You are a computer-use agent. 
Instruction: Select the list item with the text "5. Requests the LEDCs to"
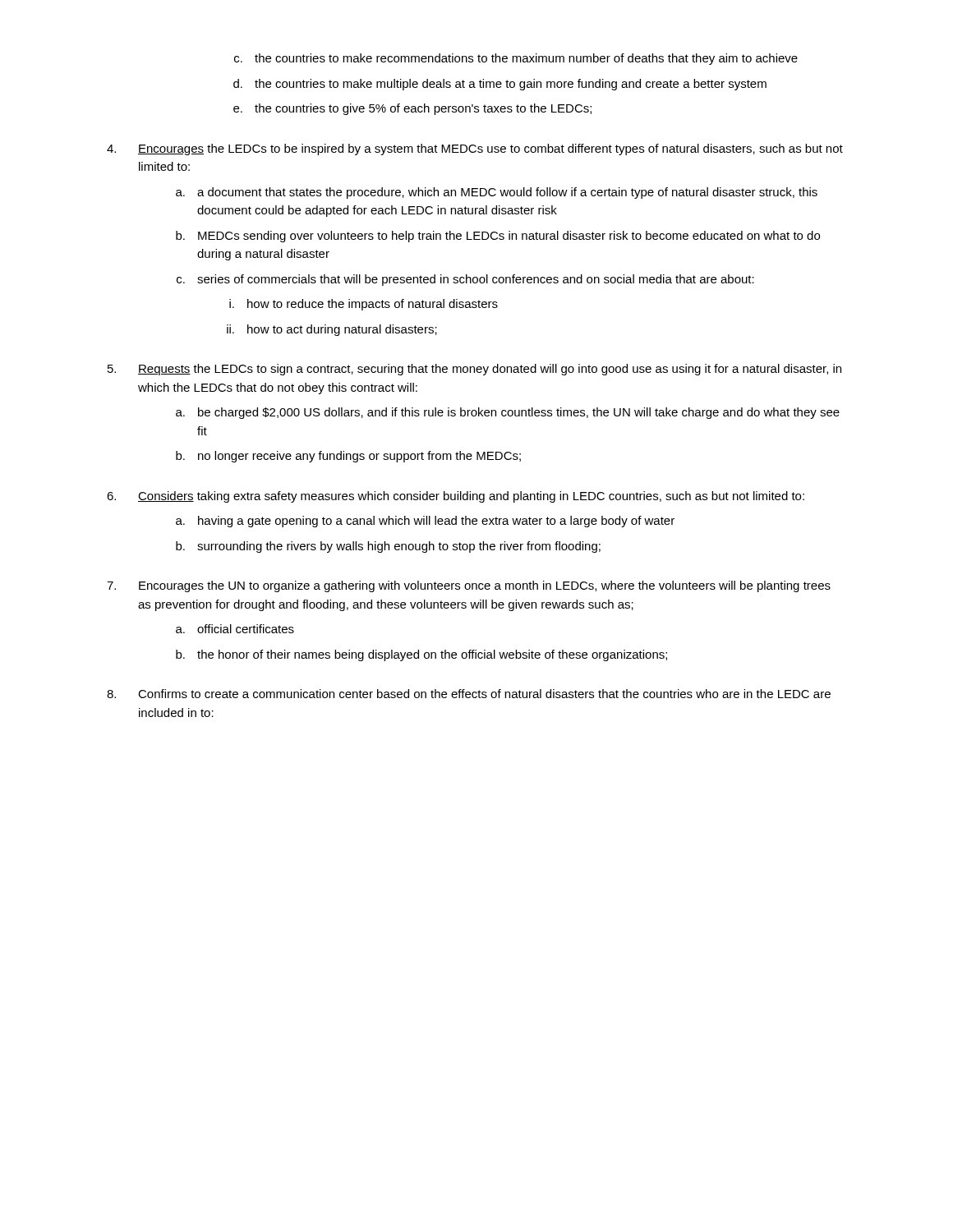(x=476, y=378)
